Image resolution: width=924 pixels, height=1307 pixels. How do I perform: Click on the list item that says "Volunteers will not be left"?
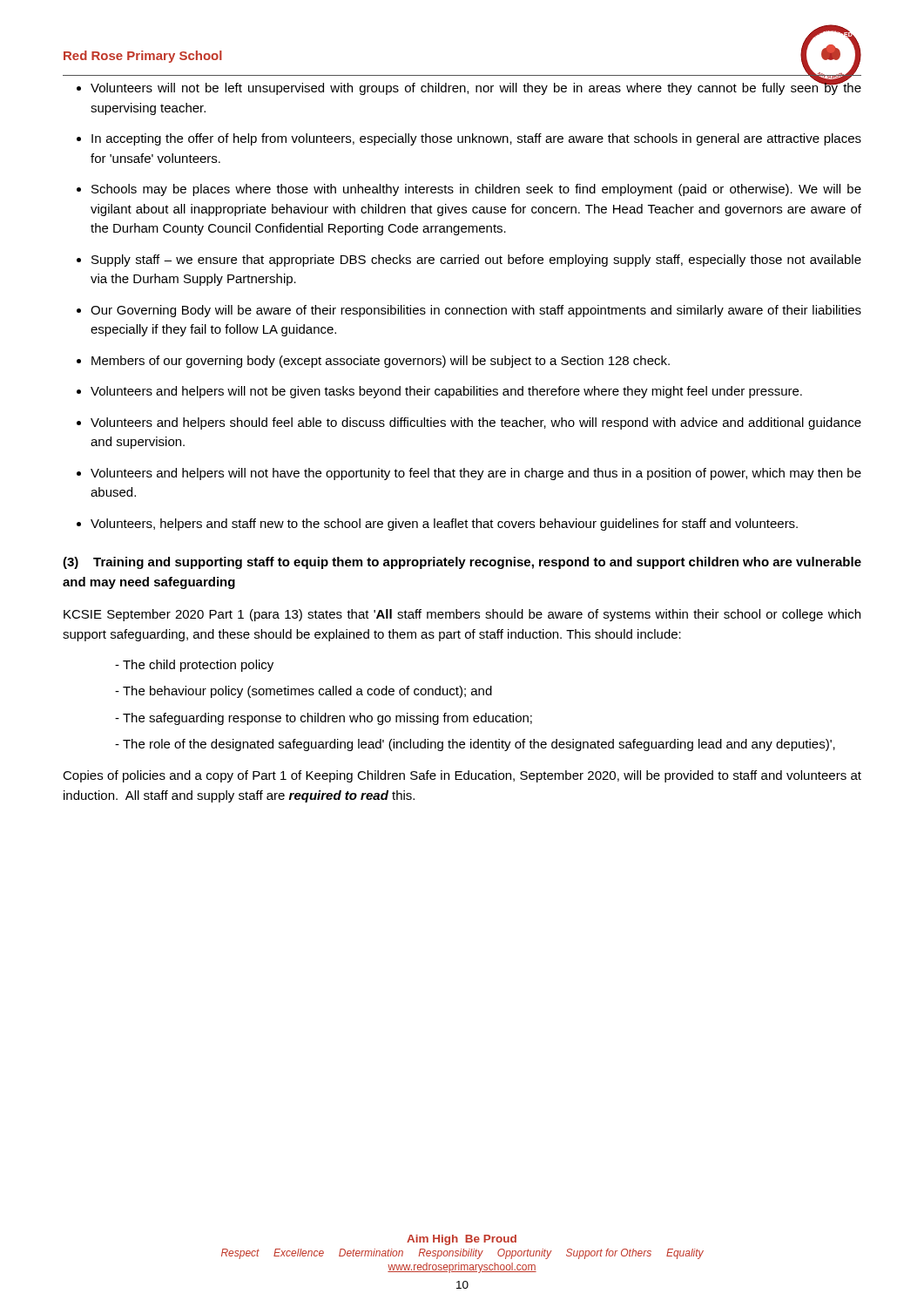476,97
